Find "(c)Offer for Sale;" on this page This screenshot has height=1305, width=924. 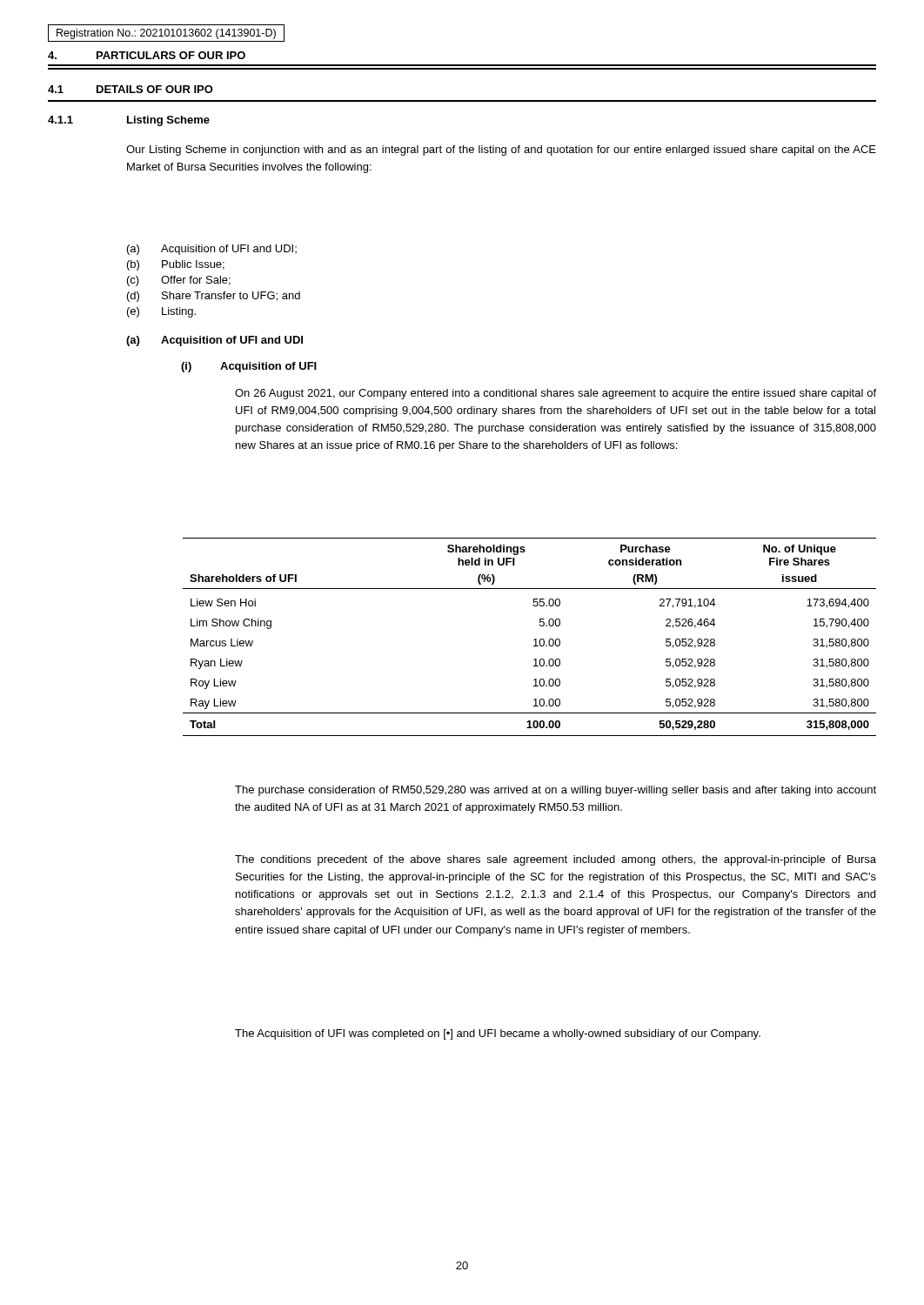pos(179,280)
